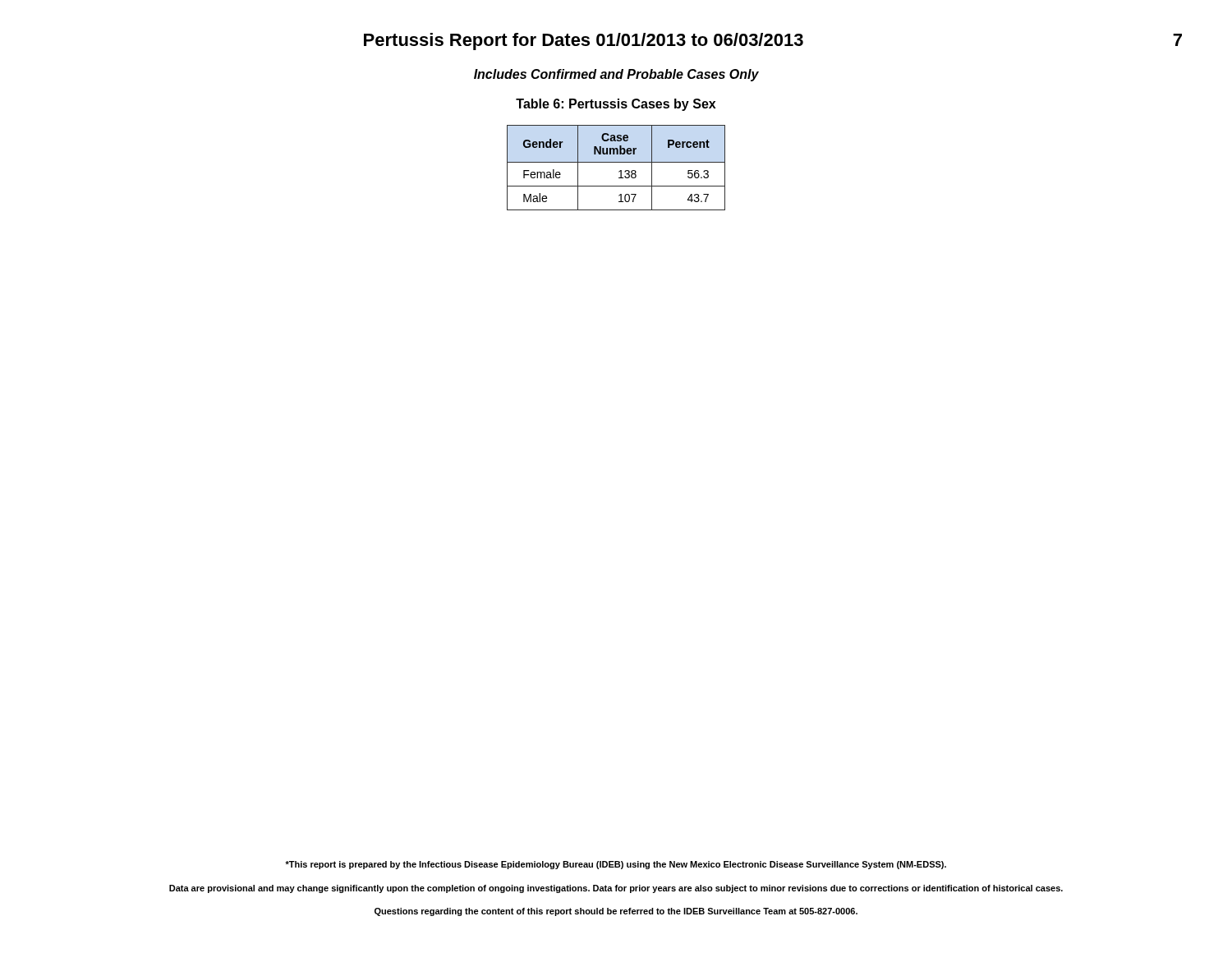Click on the table containing "Case Number"

click(616, 168)
